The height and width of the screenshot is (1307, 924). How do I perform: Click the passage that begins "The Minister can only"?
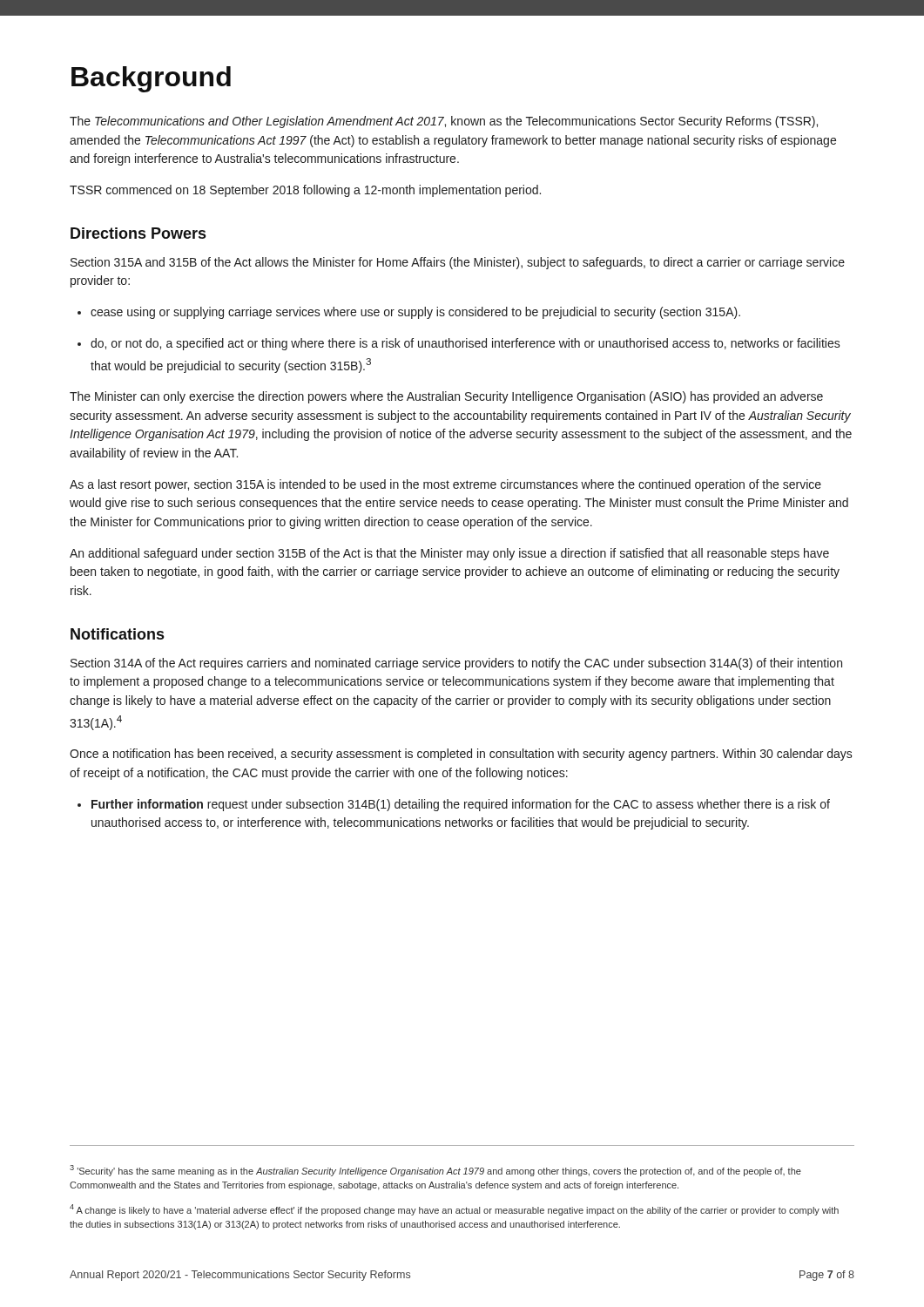[462, 425]
